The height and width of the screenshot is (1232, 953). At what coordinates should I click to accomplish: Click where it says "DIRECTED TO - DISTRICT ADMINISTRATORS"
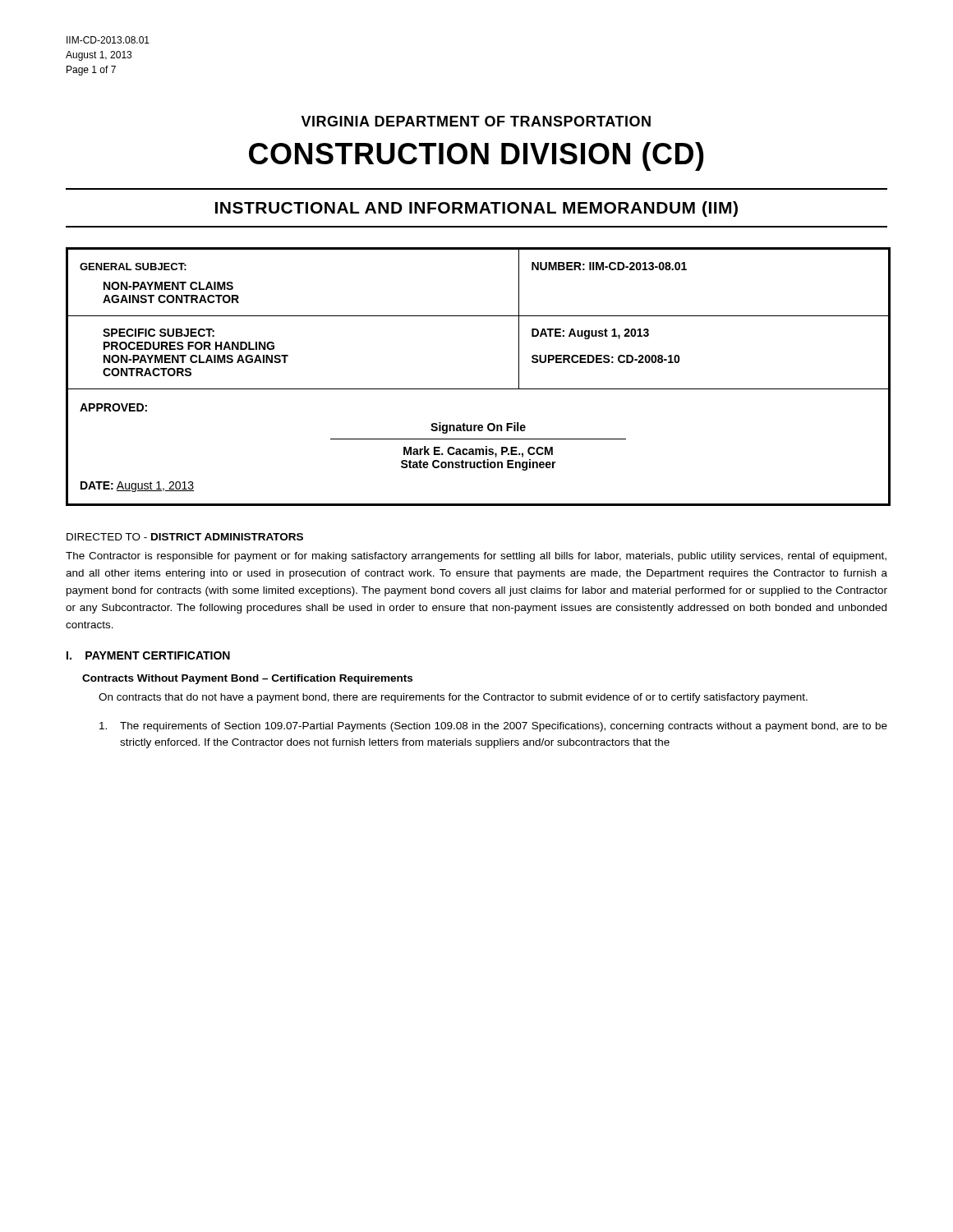(x=185, y=537)
